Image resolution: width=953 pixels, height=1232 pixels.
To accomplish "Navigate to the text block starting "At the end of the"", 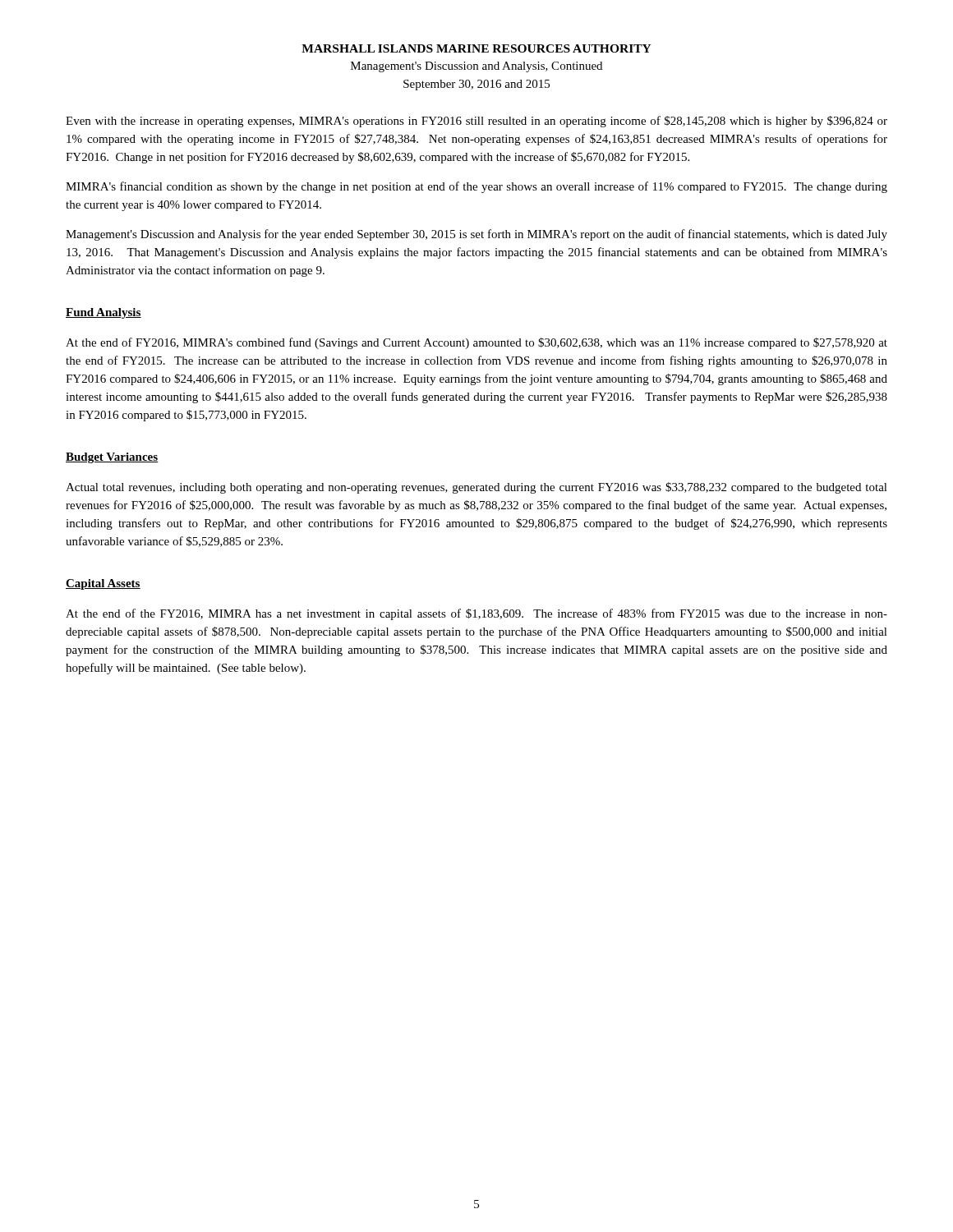I will point(476,641).
